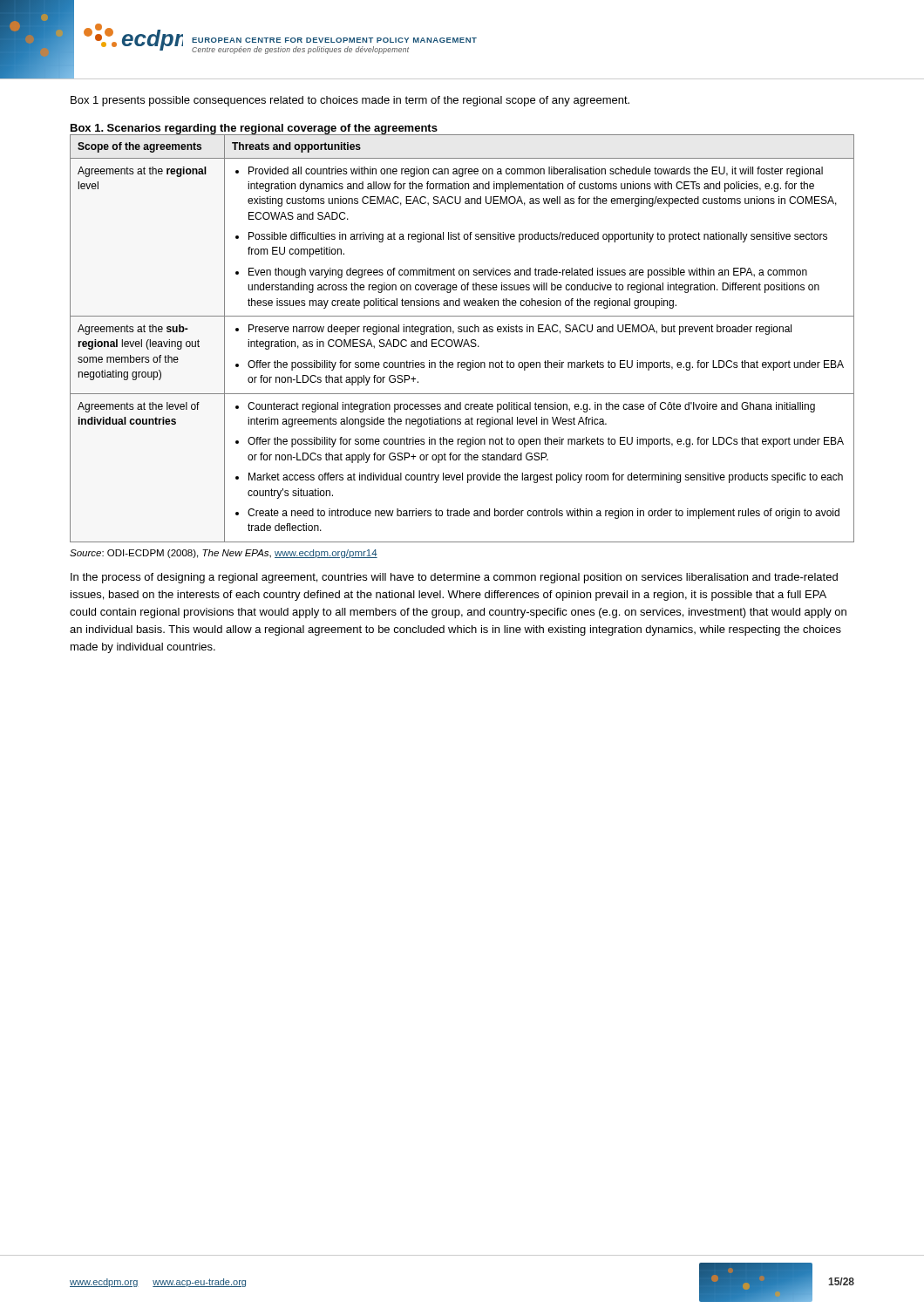Click on the text block that says "Box 1 presents possible consequences related to choices"
This screenshot has width=924, height=1308.
(350, 100)
